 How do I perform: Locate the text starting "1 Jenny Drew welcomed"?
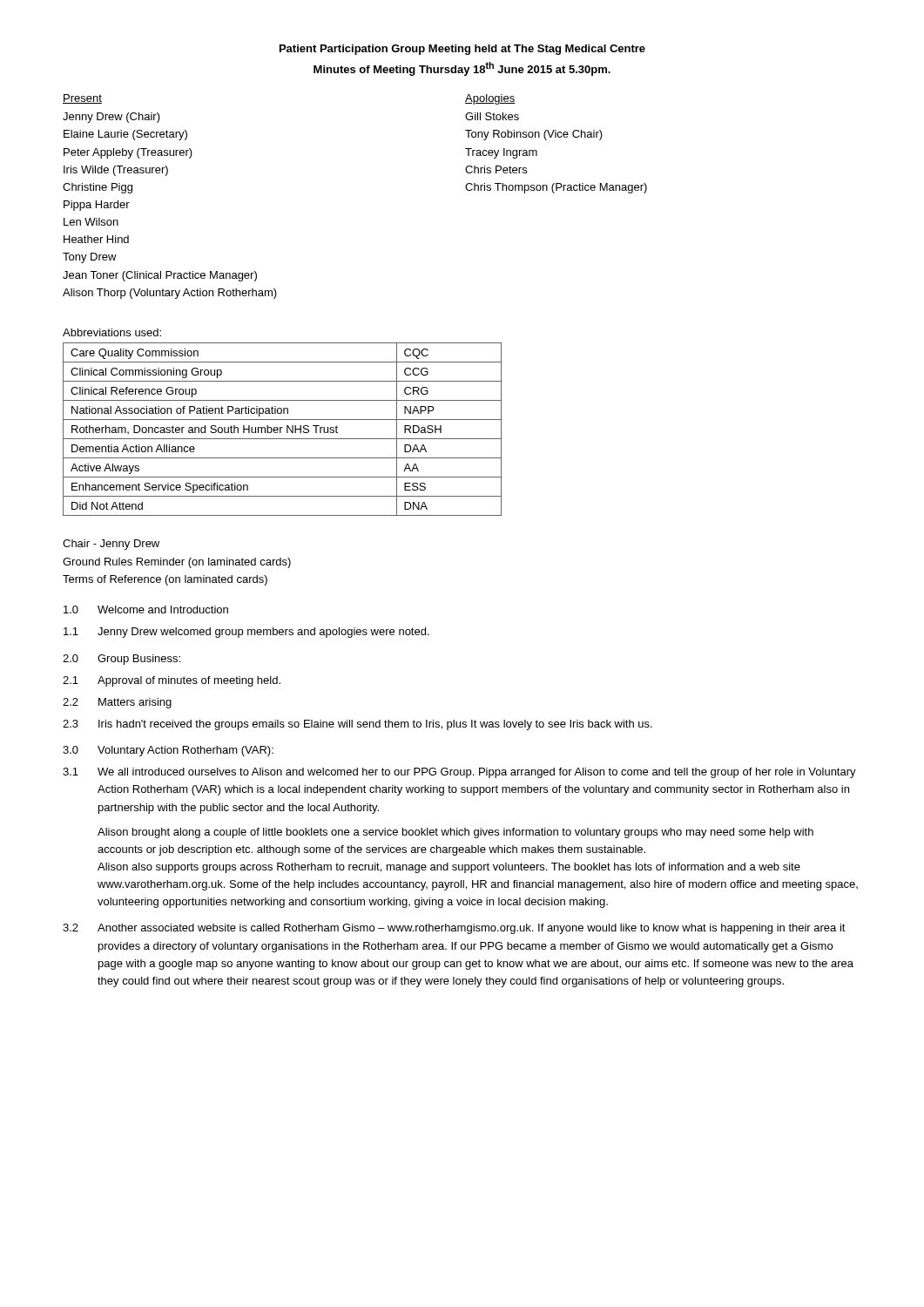point(246,633)
